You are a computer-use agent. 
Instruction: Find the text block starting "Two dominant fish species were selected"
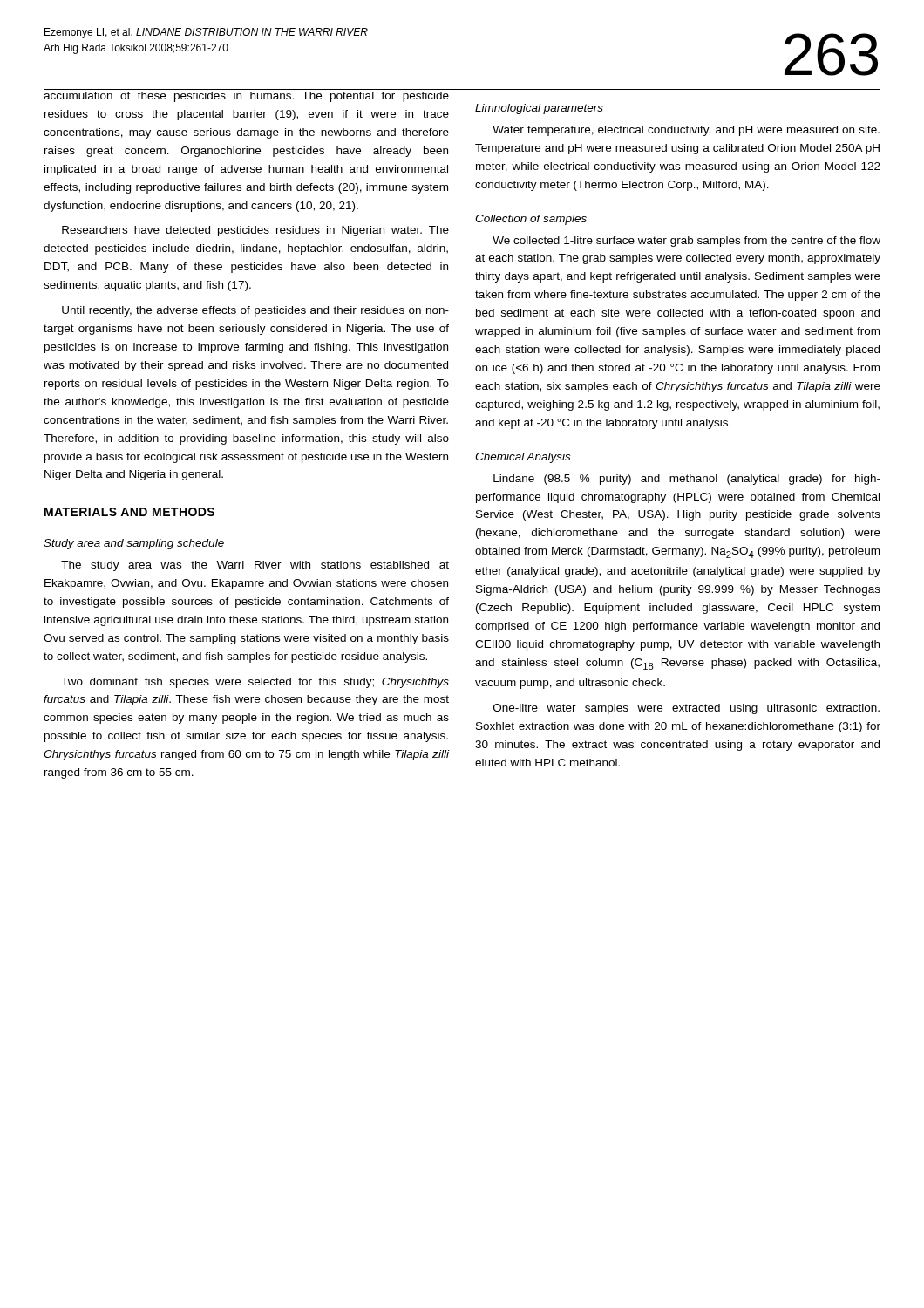[x=246, y=727]
